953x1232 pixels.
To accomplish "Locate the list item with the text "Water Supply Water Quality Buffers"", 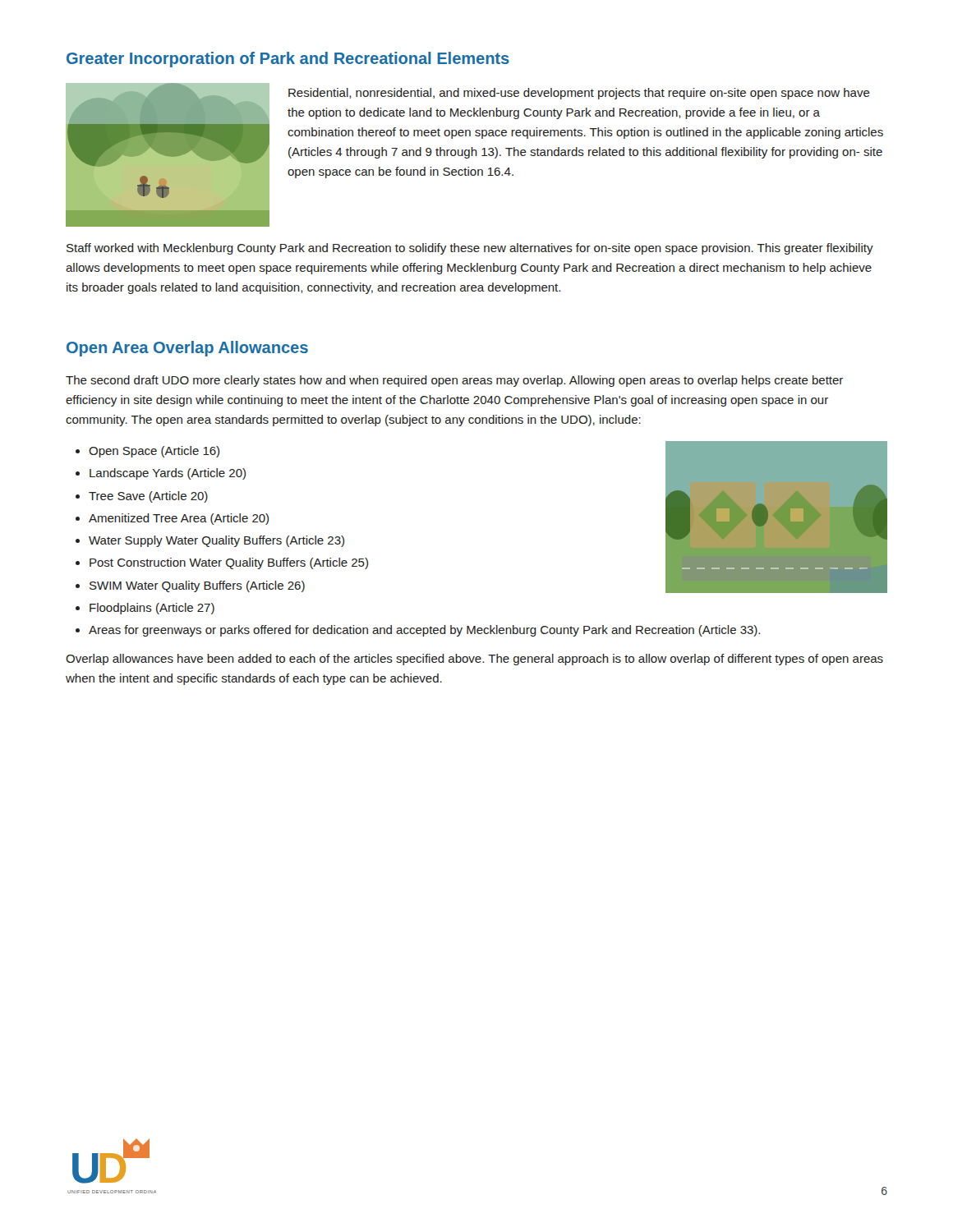I will coord(217,540).
